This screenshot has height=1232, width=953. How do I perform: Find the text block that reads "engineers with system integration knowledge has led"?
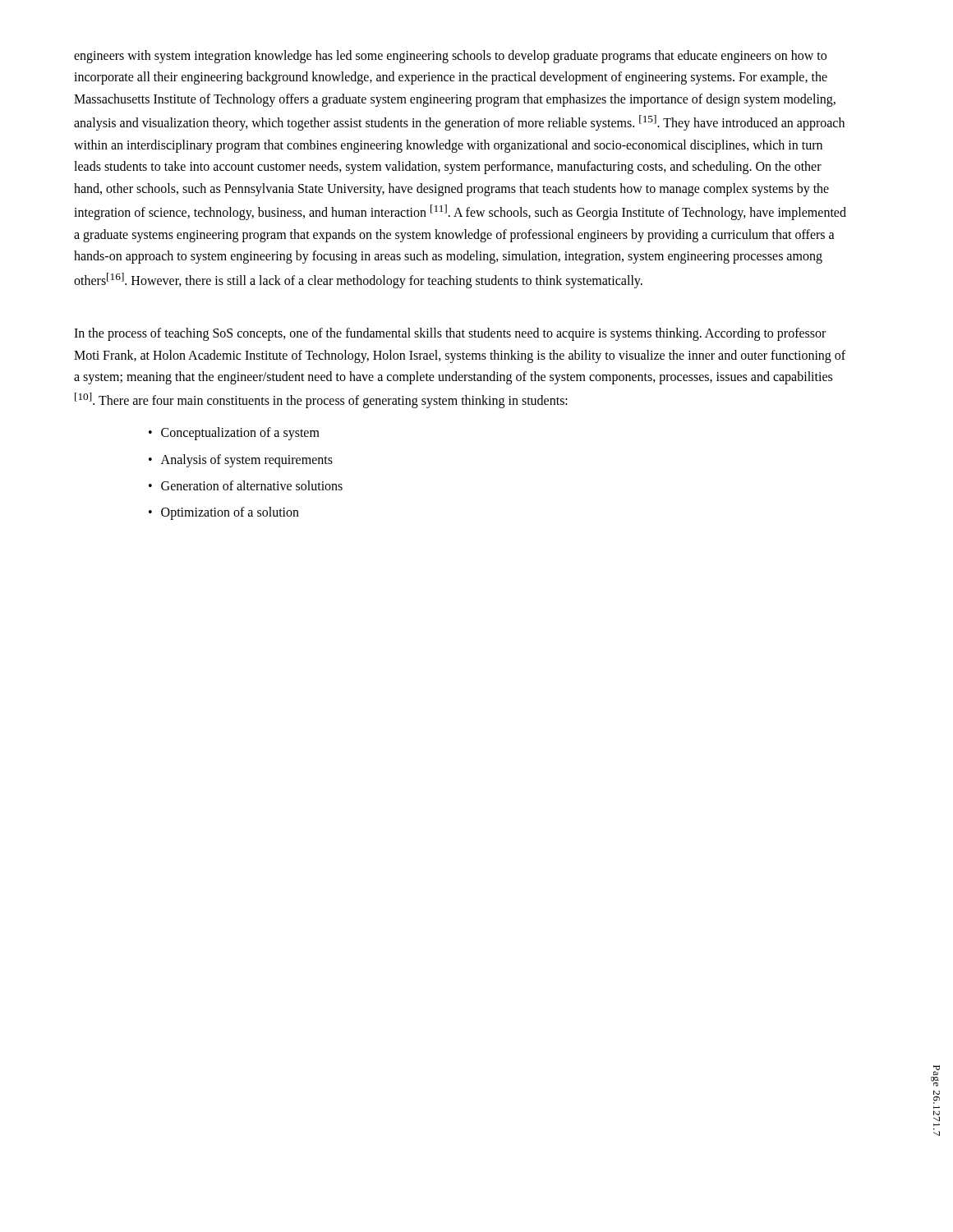(460, 169)
